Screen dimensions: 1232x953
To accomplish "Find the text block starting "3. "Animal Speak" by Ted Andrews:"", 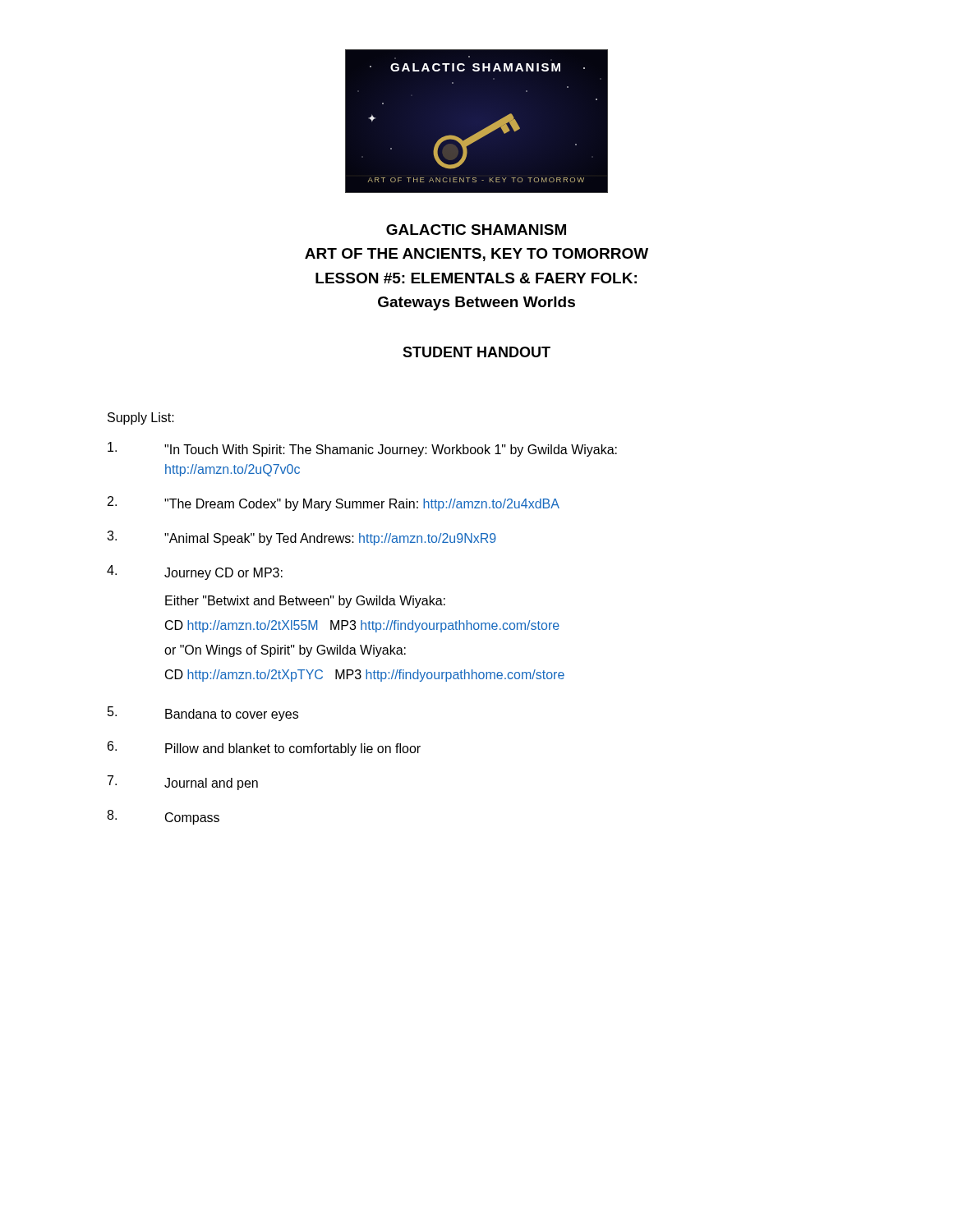I will point(302,539).
